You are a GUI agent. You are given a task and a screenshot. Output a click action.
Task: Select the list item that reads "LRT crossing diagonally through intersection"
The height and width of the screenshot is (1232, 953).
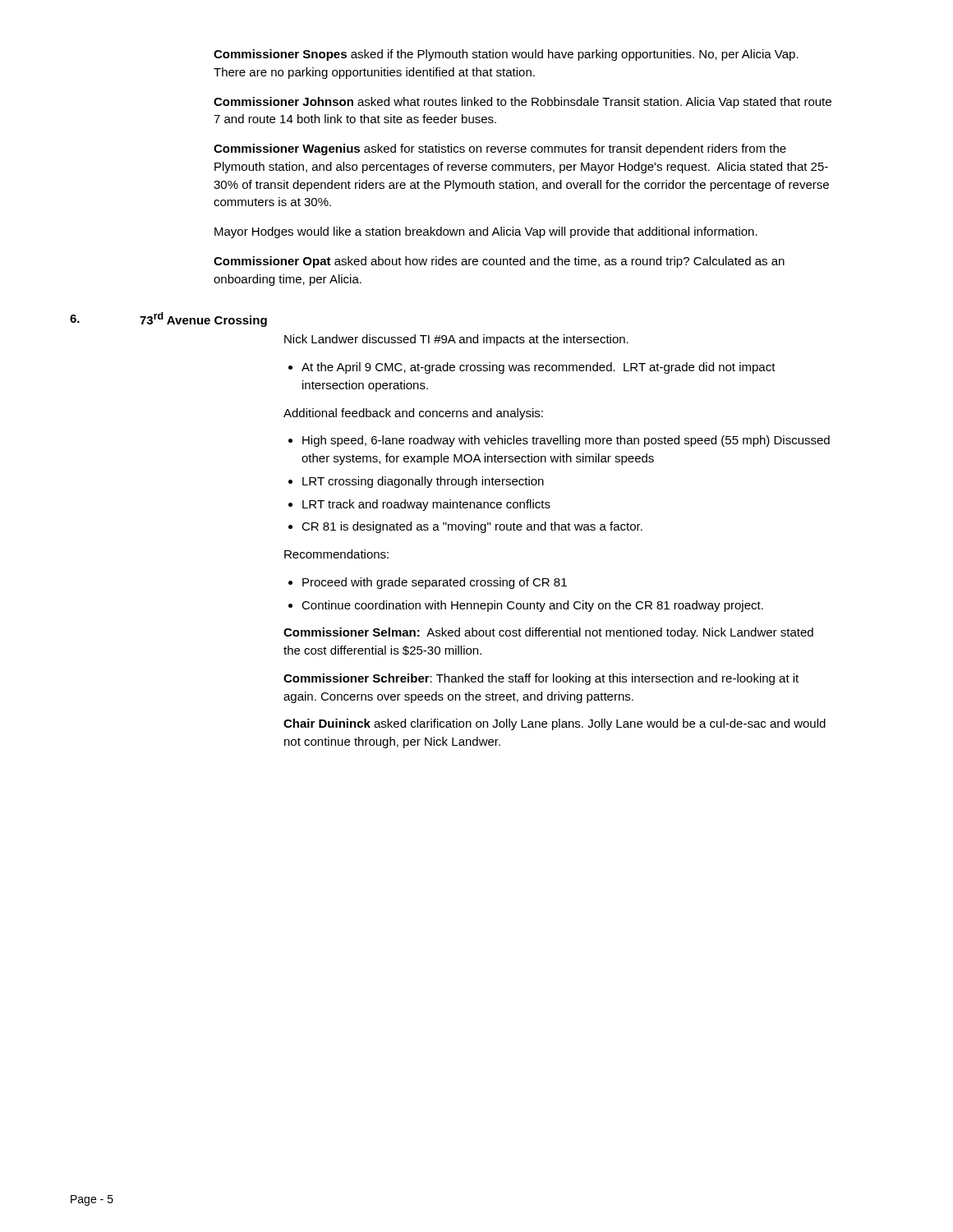[x=423, y=481]
